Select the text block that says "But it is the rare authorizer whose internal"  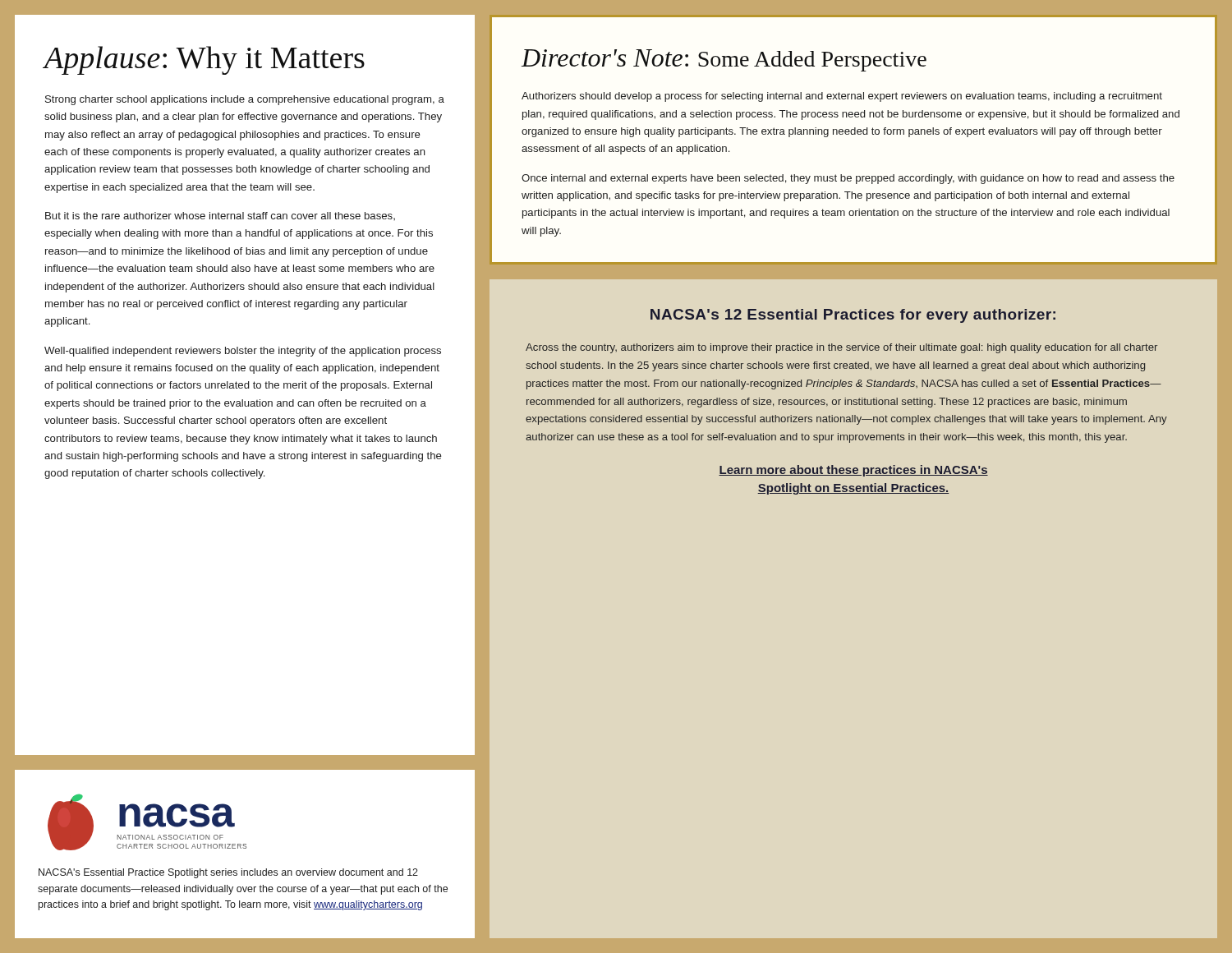pos(239,268)
